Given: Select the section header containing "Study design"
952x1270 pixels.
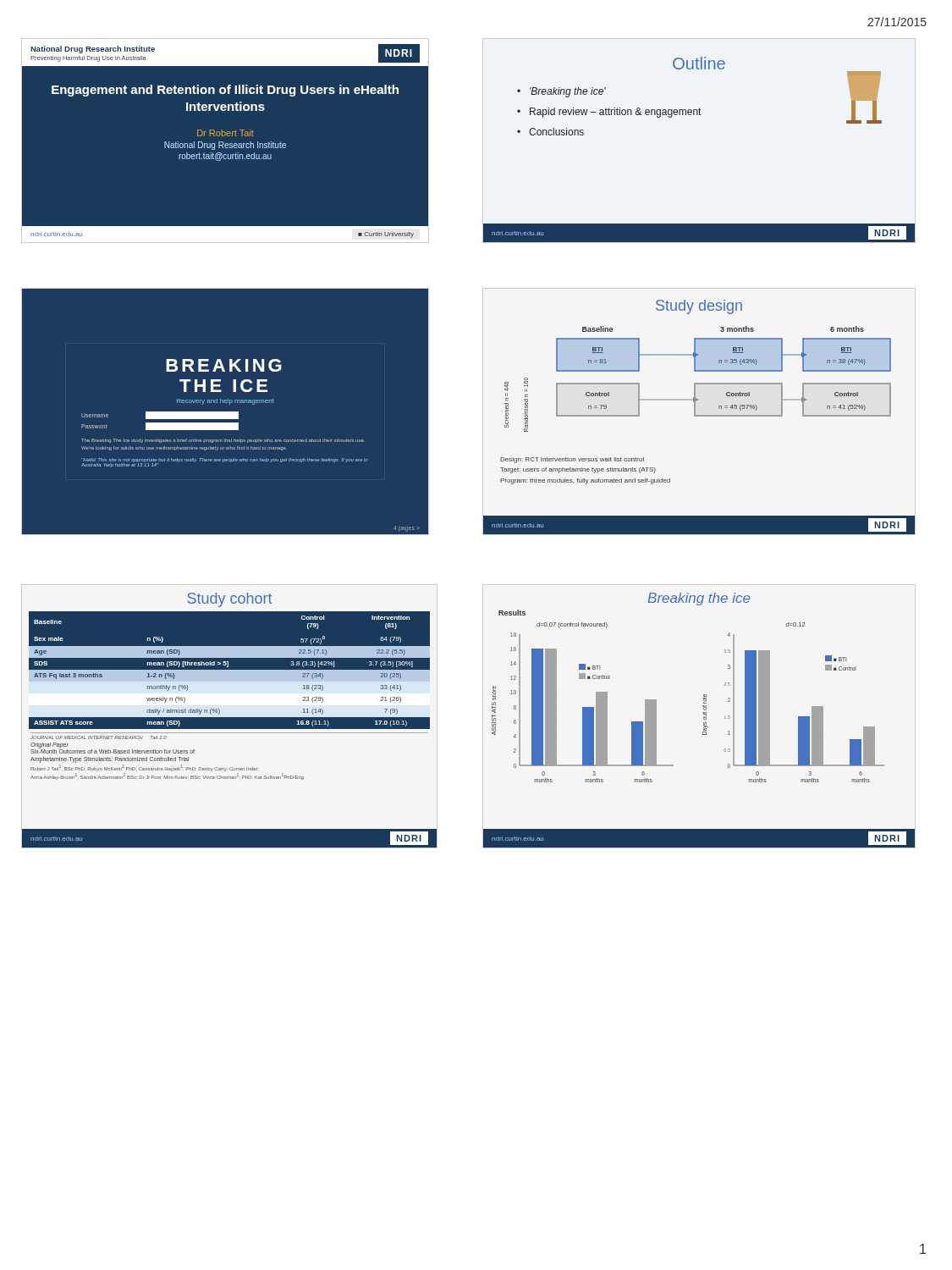Looking at the screenshot, I should click(699, 306).
